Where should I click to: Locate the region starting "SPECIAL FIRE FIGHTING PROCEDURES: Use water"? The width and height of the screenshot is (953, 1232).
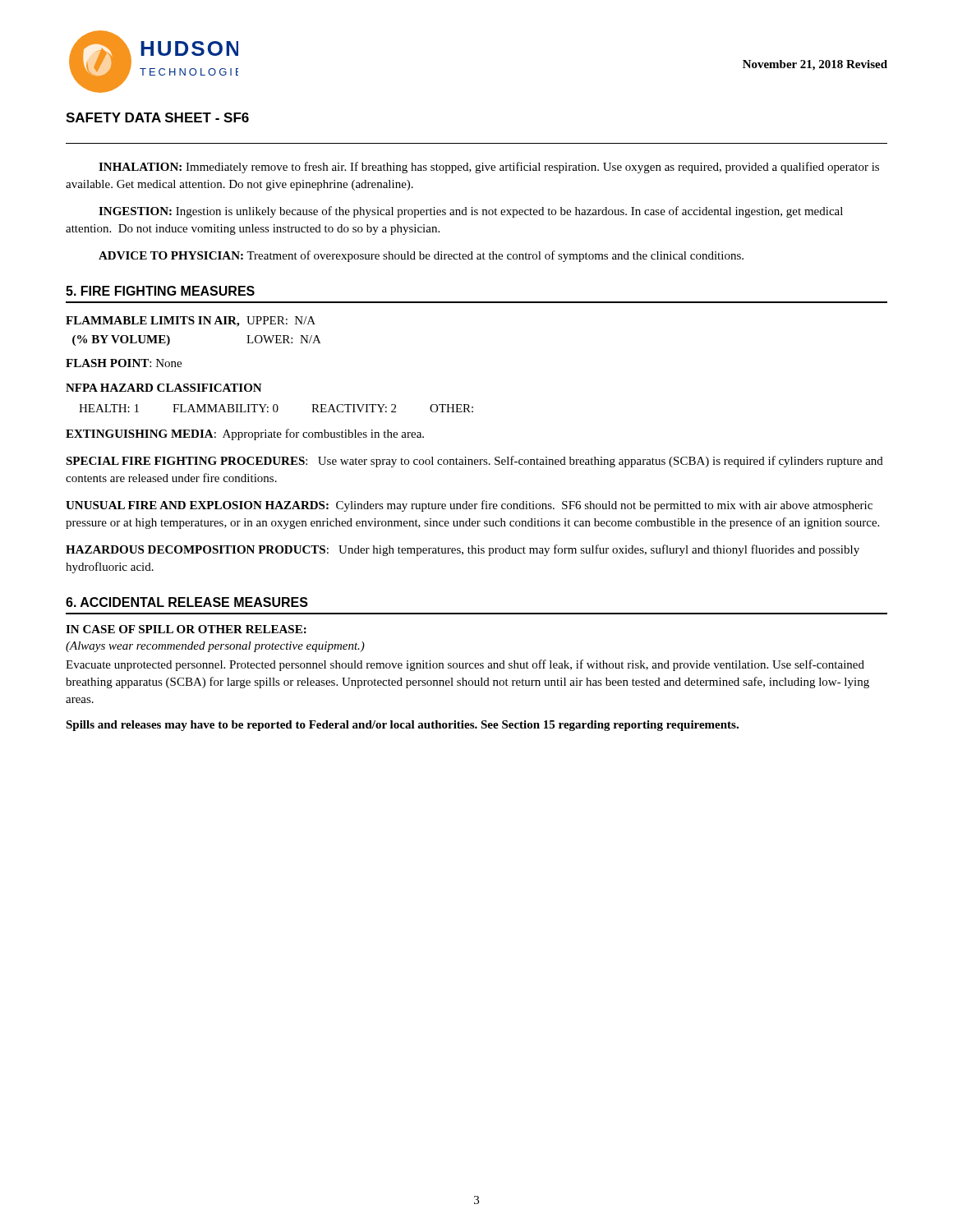(x=474, y=469)
